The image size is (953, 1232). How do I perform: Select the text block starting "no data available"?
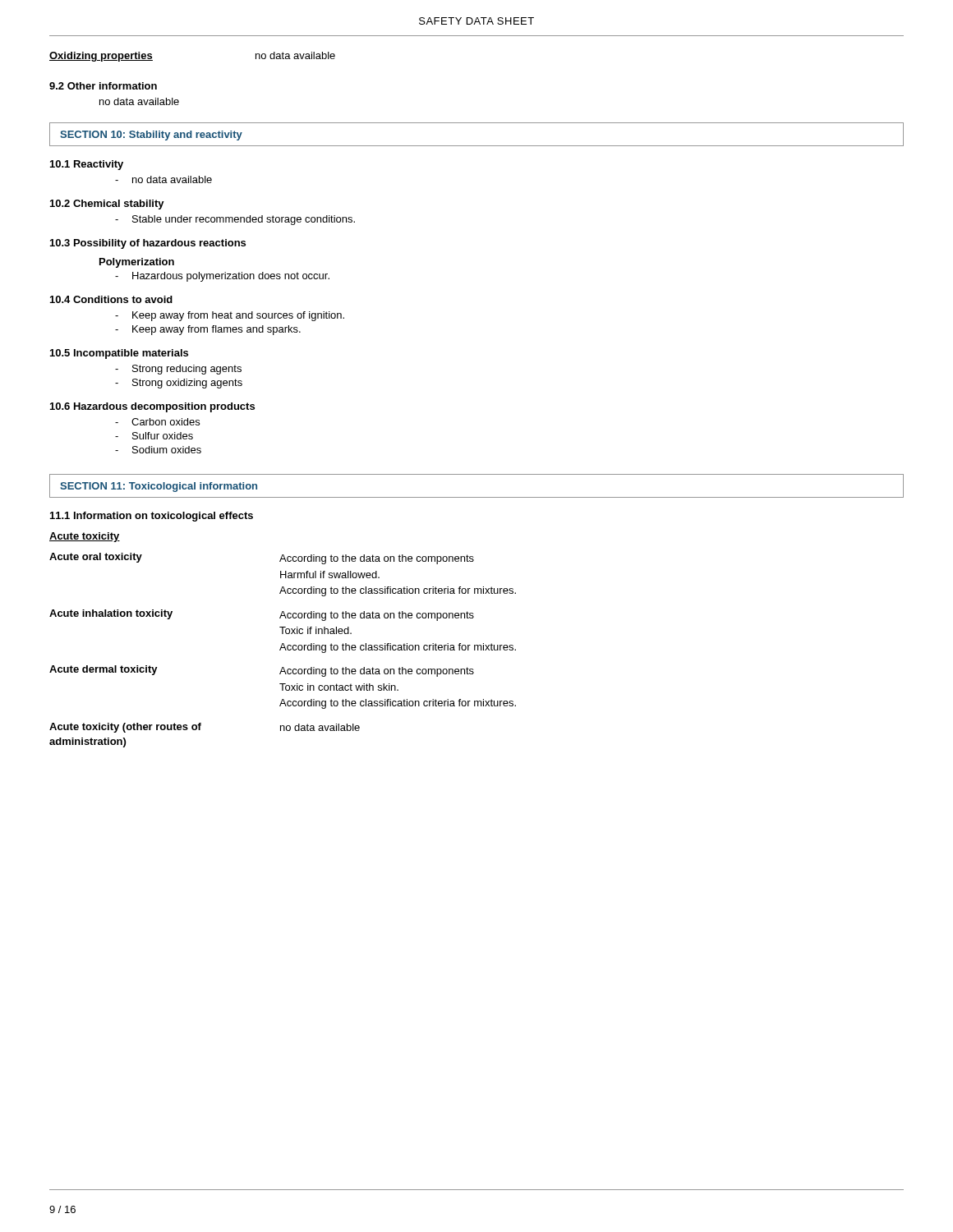coord(139,101)
